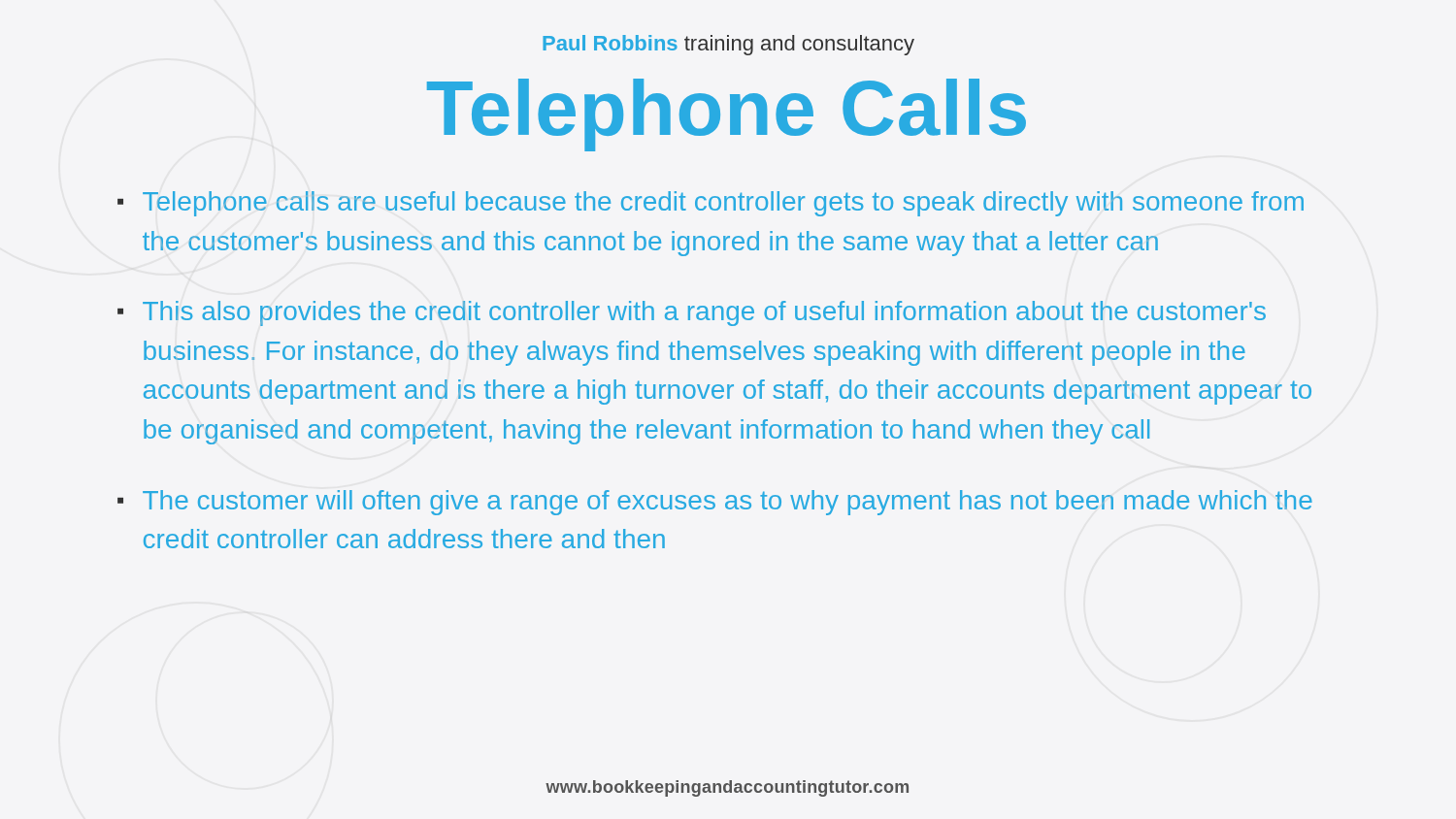Point to the block beginning "▪ This also provides the credit controller"
This screenshot has height=819, width=1456.
point(728,371)
